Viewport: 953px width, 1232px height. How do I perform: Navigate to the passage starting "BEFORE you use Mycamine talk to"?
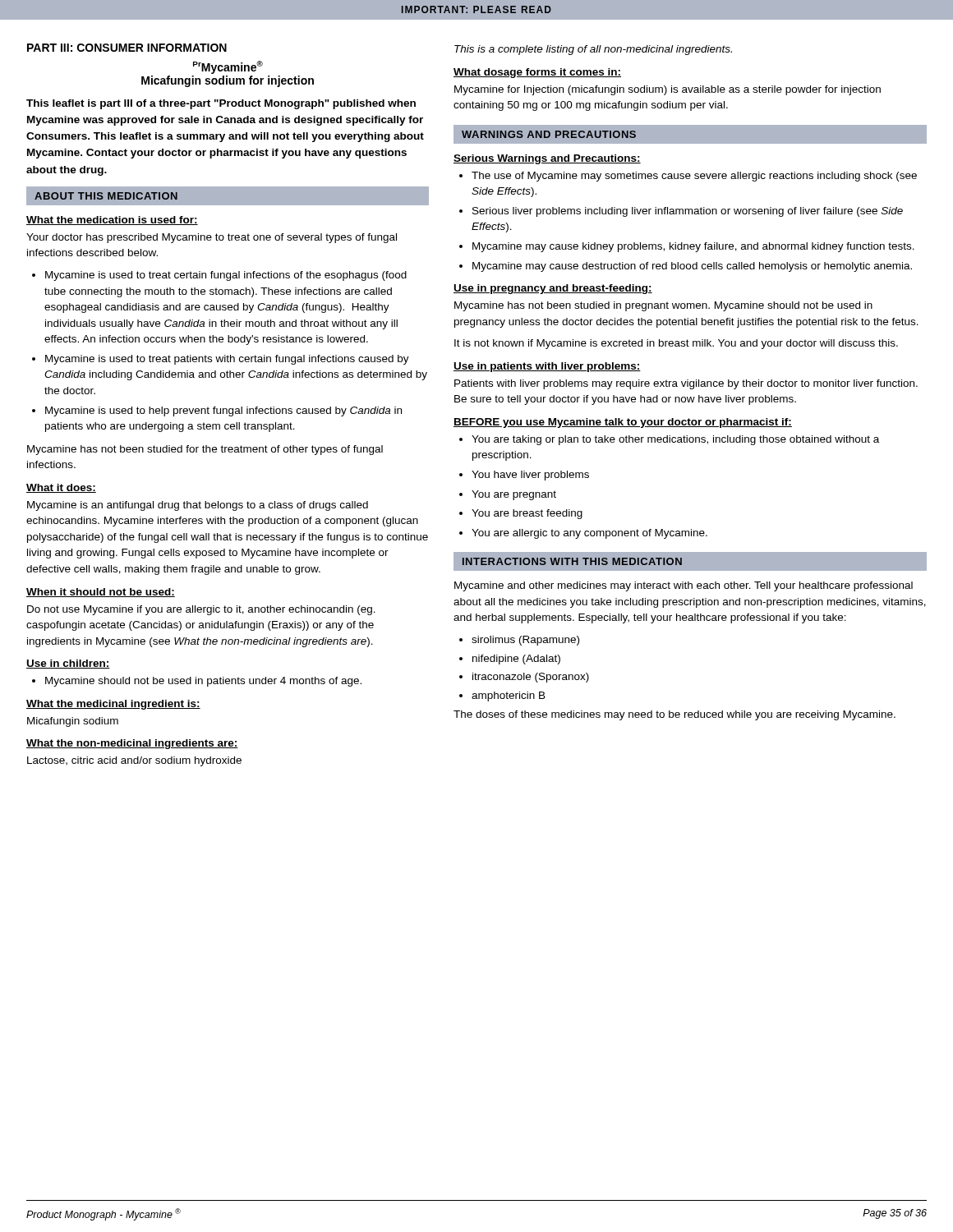click(623, 422)
